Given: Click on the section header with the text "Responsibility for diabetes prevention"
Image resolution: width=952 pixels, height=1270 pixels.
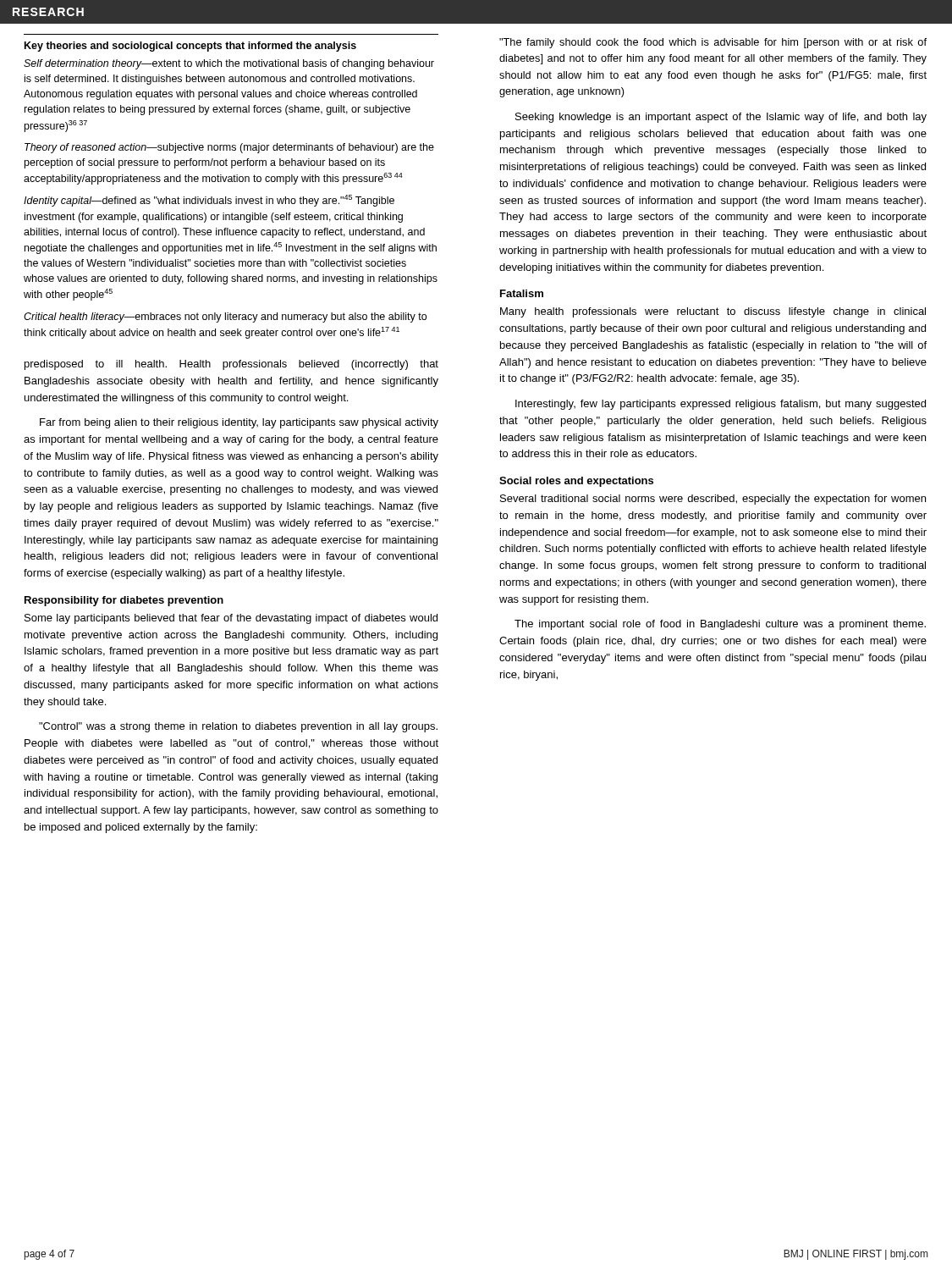Looking at the screenshot, I should tap(124, 600).
